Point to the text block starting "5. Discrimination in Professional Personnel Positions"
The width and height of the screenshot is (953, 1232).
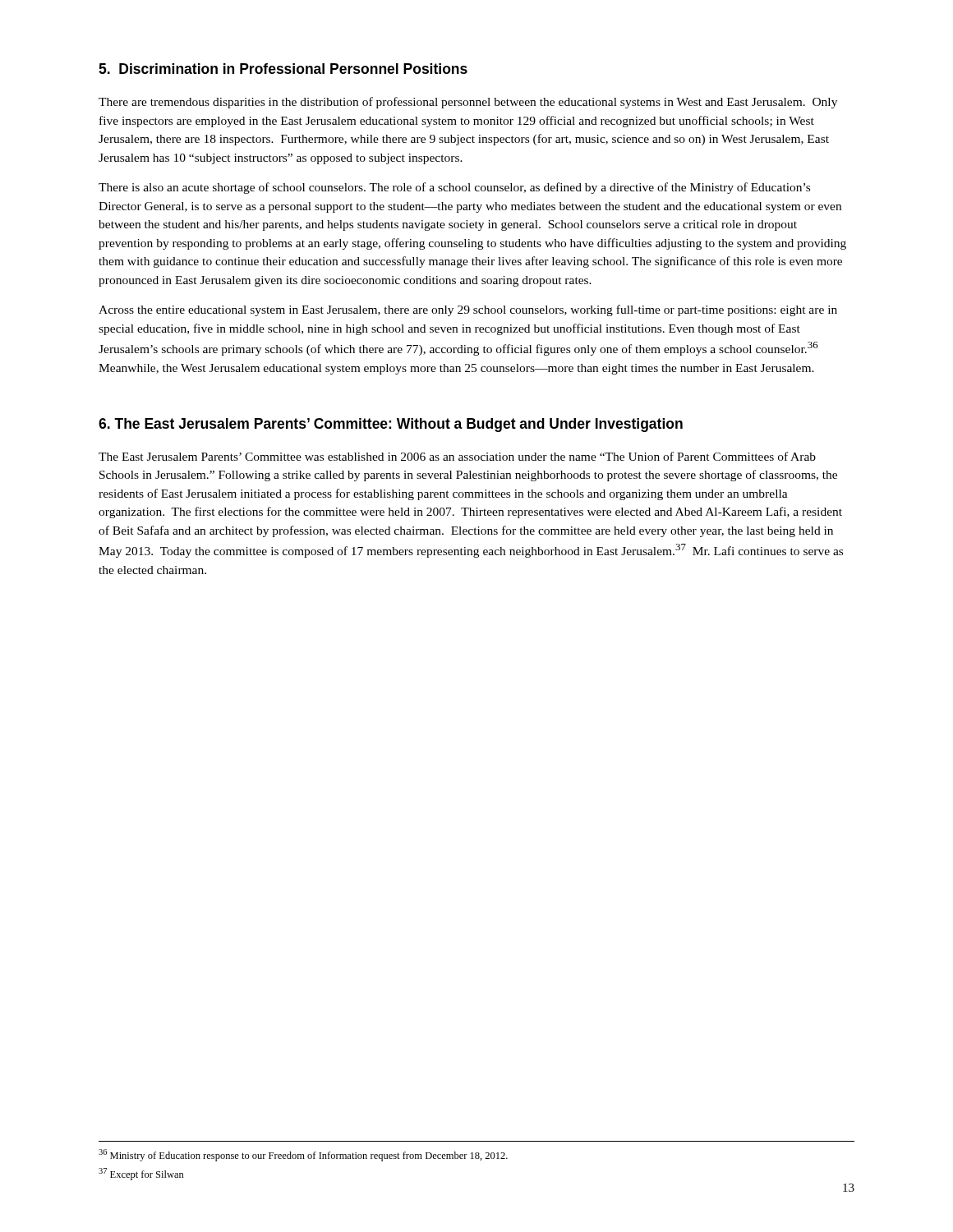tap(283, 69)
